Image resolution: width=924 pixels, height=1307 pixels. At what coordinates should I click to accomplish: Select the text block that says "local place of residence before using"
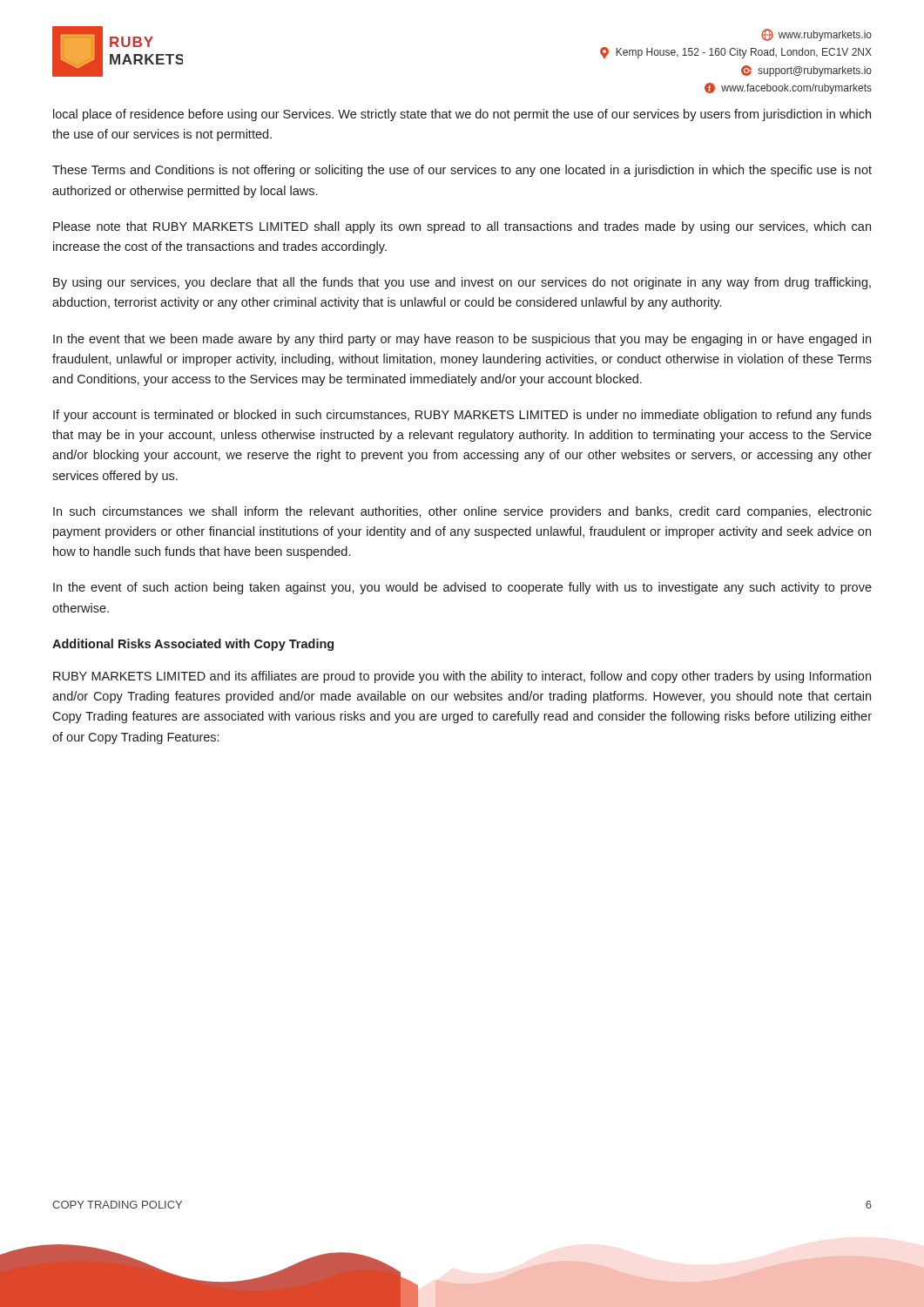pyautogui.click(x=462, y=124)
